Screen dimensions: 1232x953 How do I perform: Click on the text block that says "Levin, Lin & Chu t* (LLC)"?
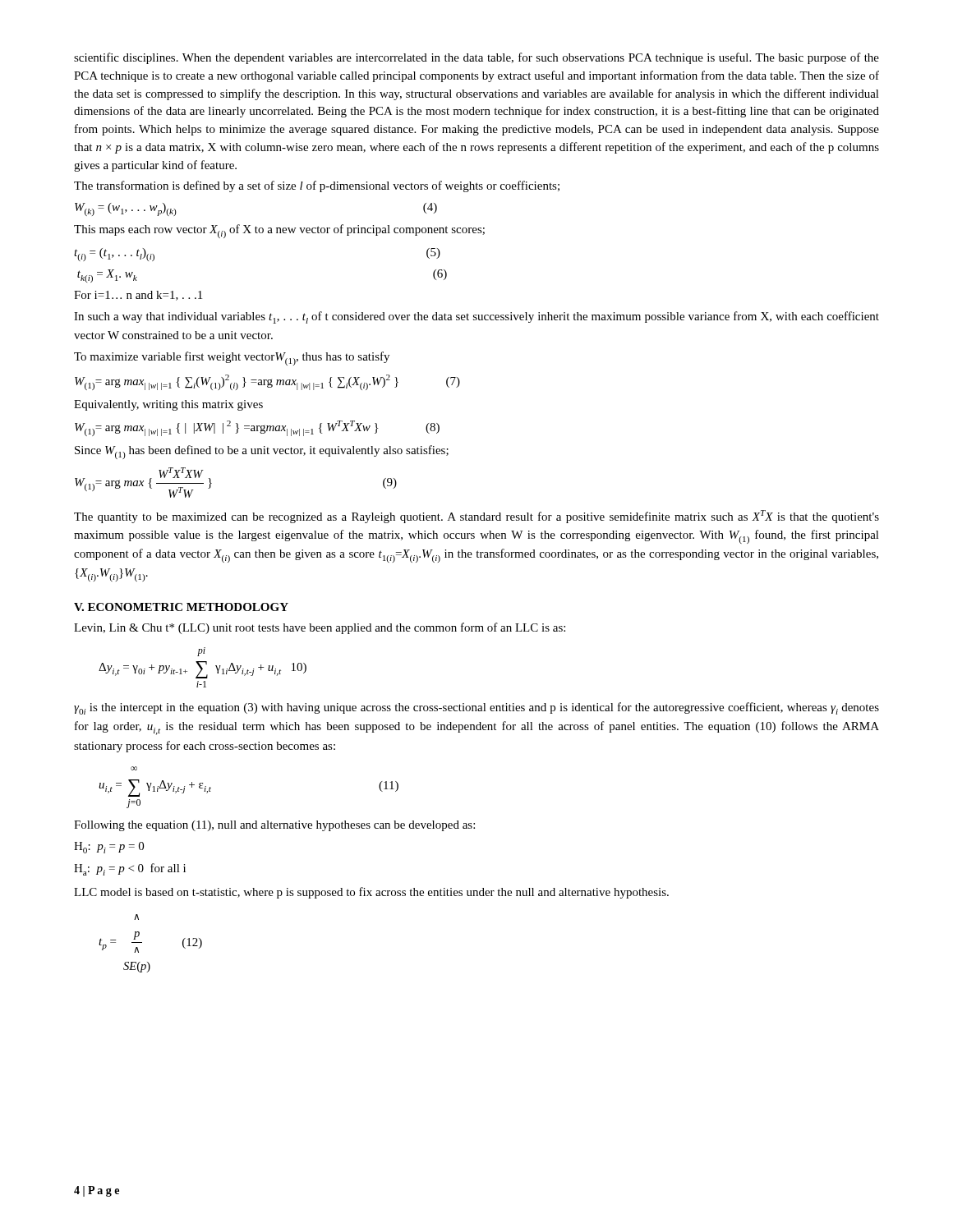click(x=320, y=628)
